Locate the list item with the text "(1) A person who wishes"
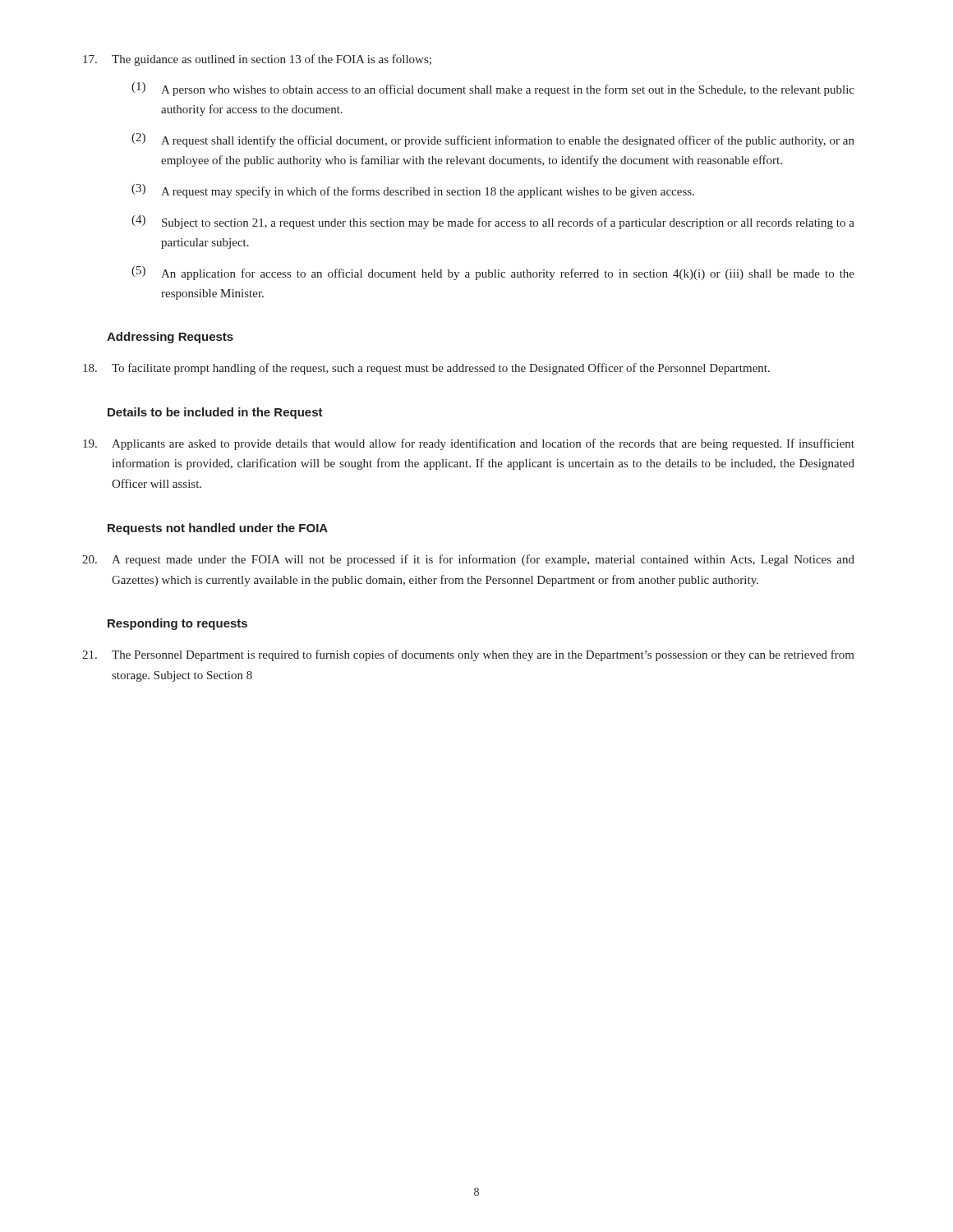This screenshot has width=953, height=1232. (493, 99)
